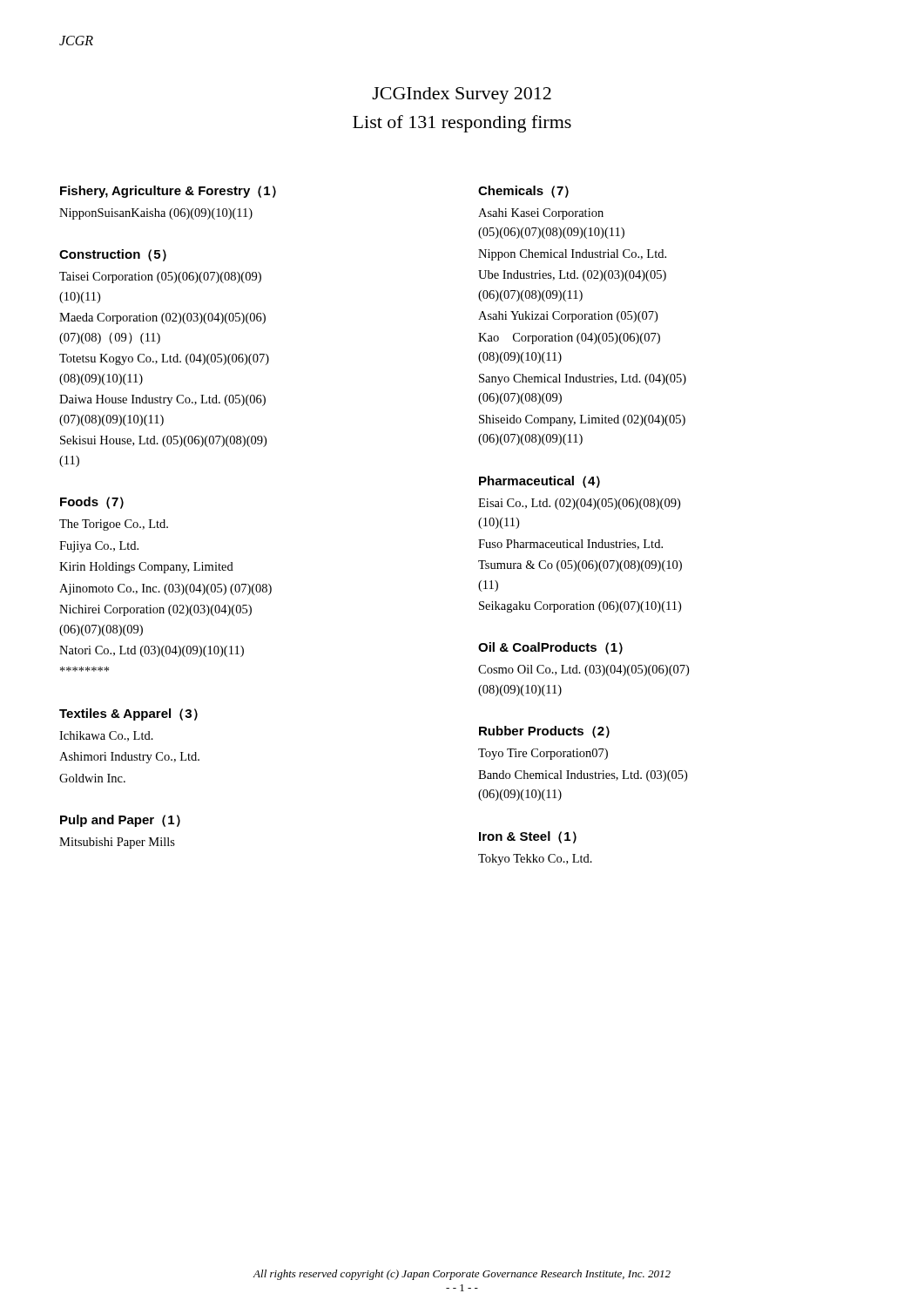Image resolution: width=924 pixels, height=1307 pixels.
Task: Locate the block starting "Eisai Co., Ltd. (02)(04)(05)(06)(08)(09)(10)(11)"
Action: pyautogui.click(x=579, y=512)
